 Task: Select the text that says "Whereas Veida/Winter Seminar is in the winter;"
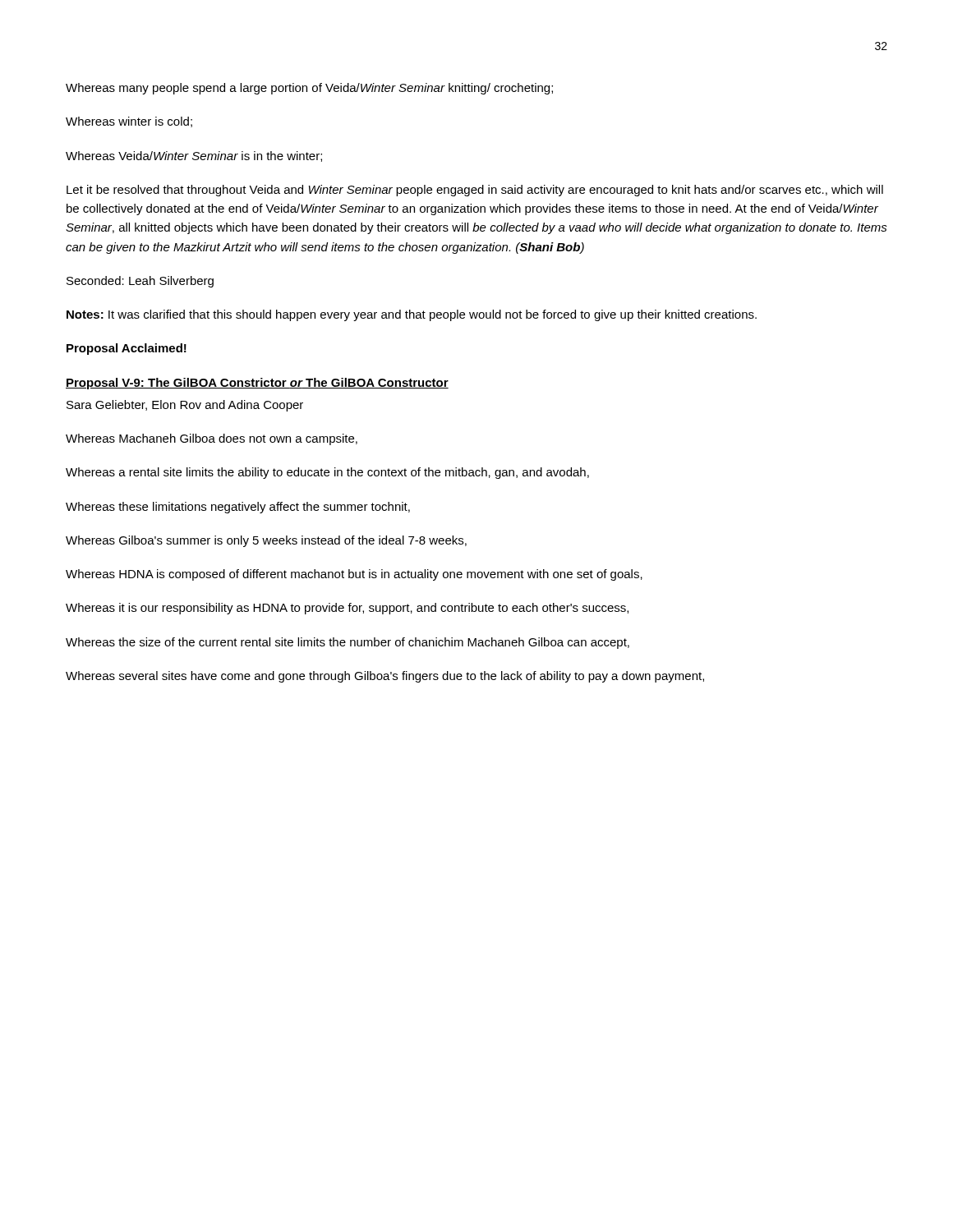194,155
